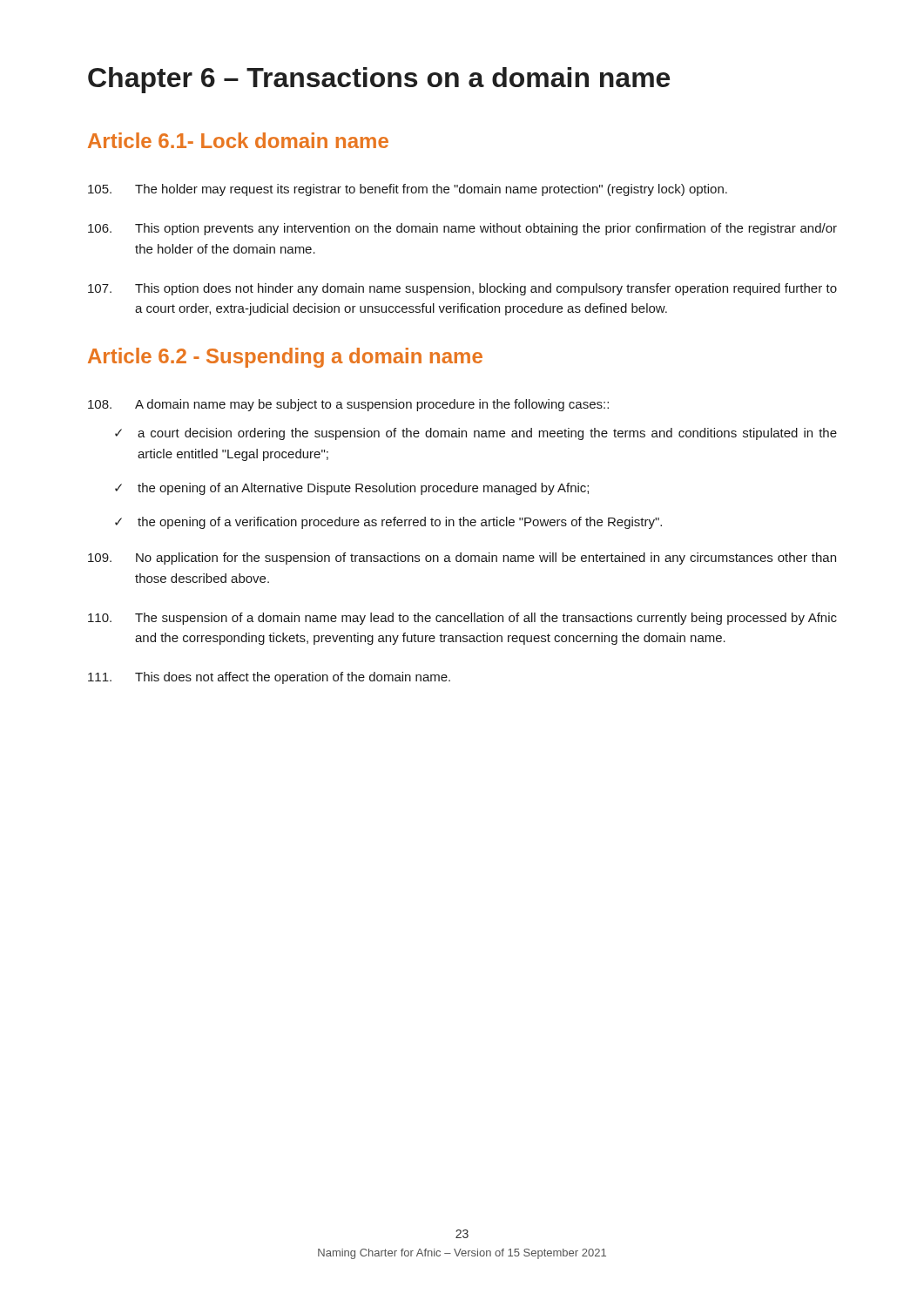
Task: Point to the block beginning "✓ the opening of a"
Action: (x=475, y=522)
